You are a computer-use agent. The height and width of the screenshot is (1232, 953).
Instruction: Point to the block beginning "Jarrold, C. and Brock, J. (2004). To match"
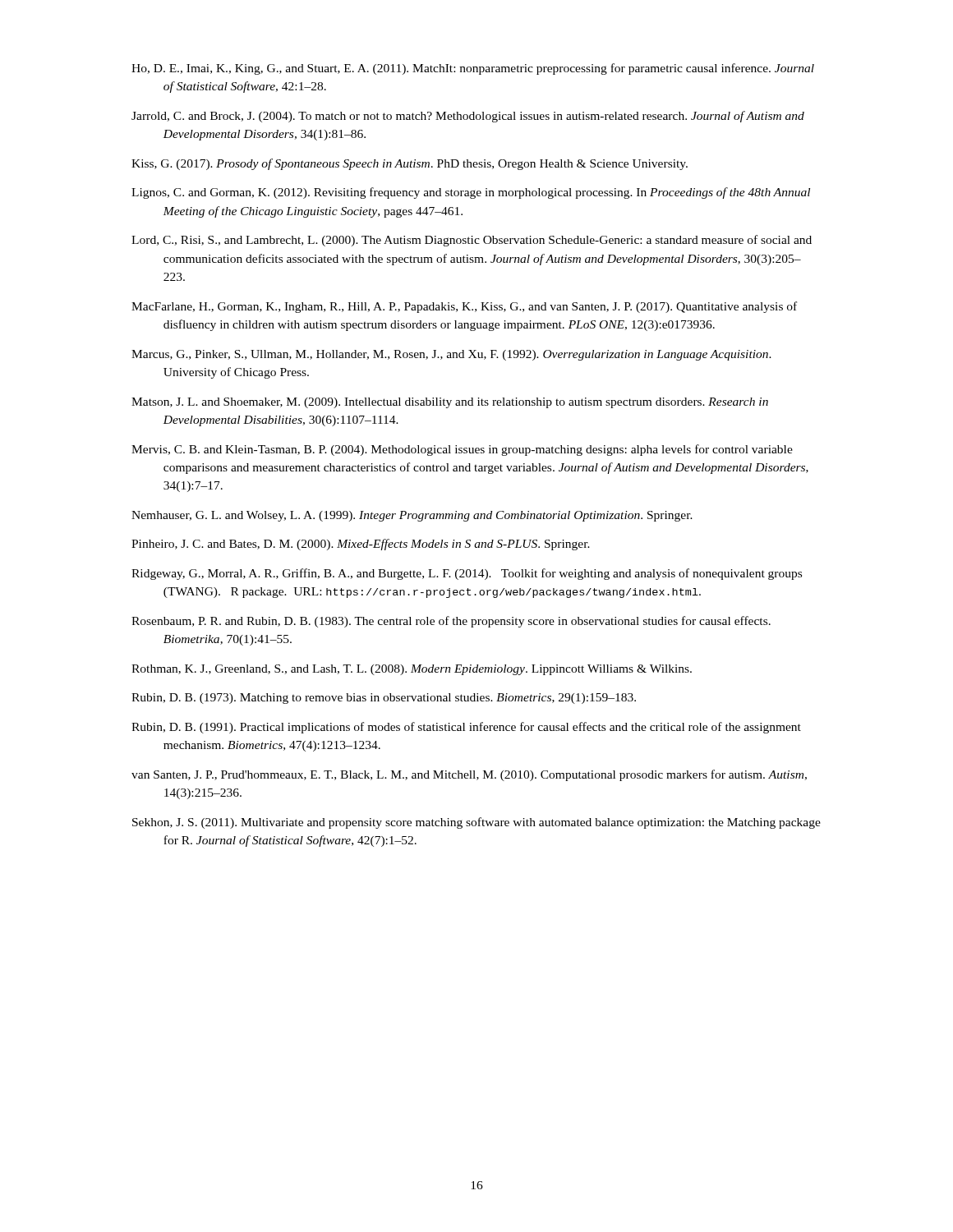coord(468,125)
